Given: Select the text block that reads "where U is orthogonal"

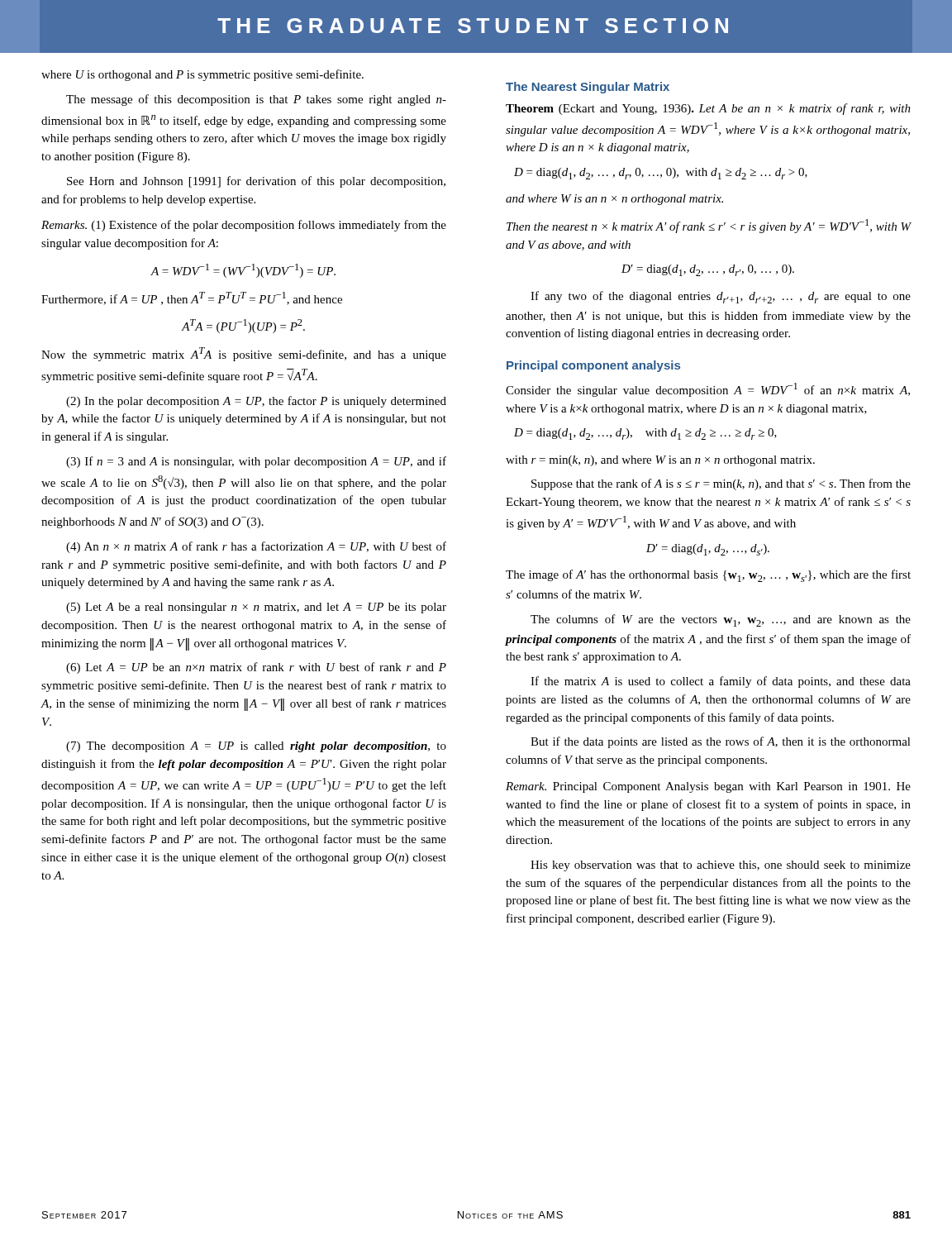Looking at the screenshot, I should (203, 74).
